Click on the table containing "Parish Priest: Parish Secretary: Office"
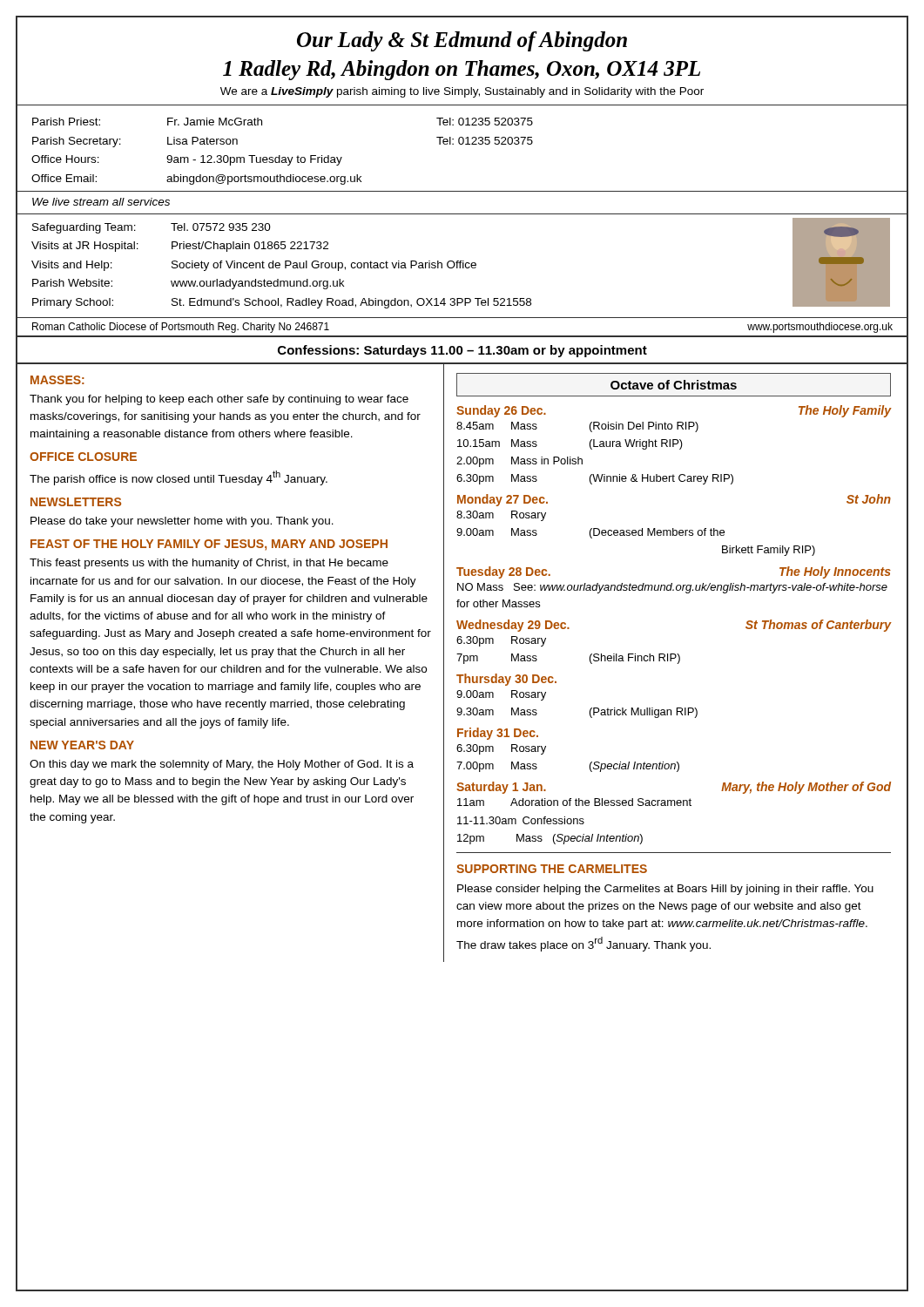The height and width of the screenshot is (1307, 924). coord(462,149)
